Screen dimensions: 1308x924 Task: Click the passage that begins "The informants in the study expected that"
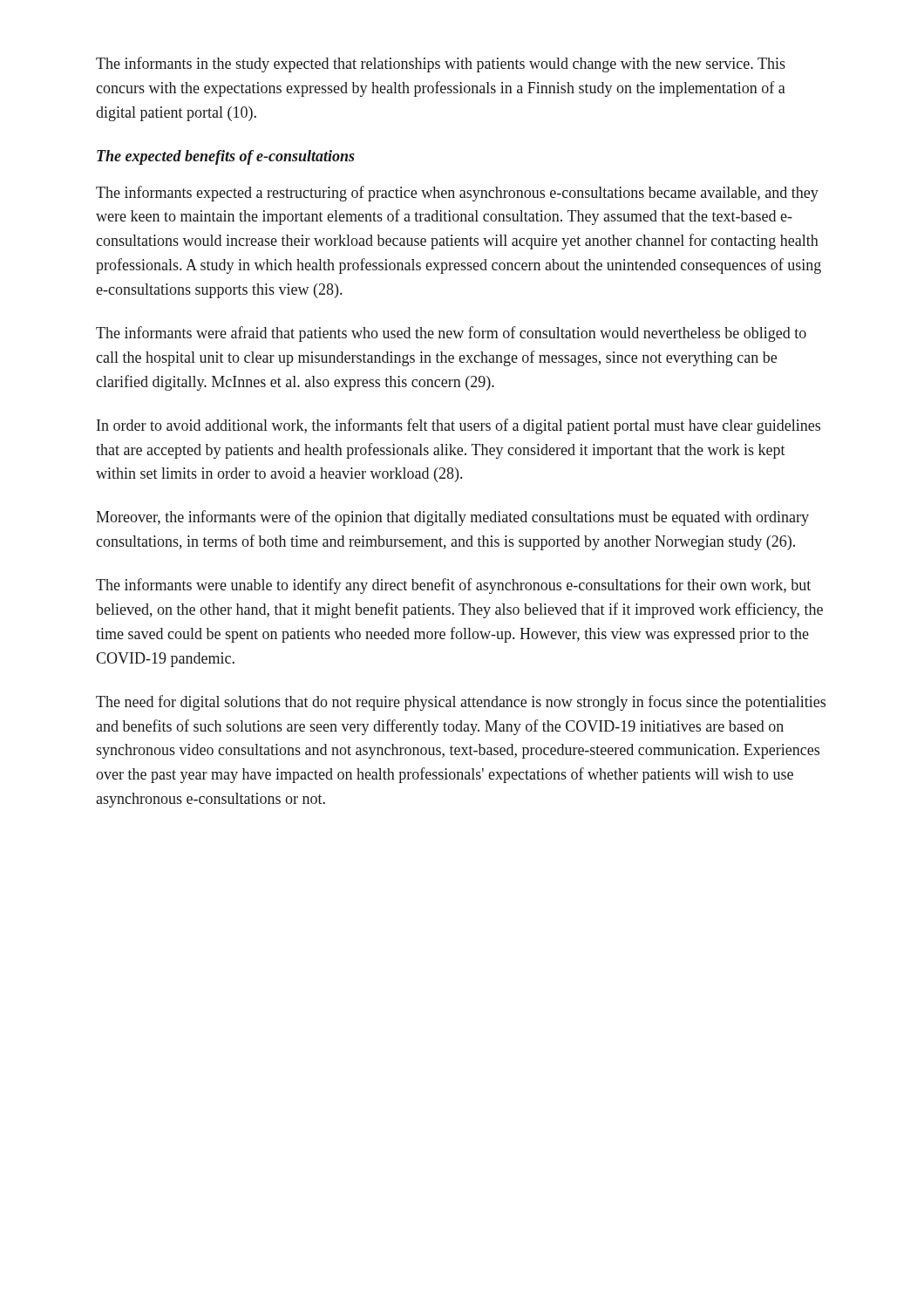[441, 88]
